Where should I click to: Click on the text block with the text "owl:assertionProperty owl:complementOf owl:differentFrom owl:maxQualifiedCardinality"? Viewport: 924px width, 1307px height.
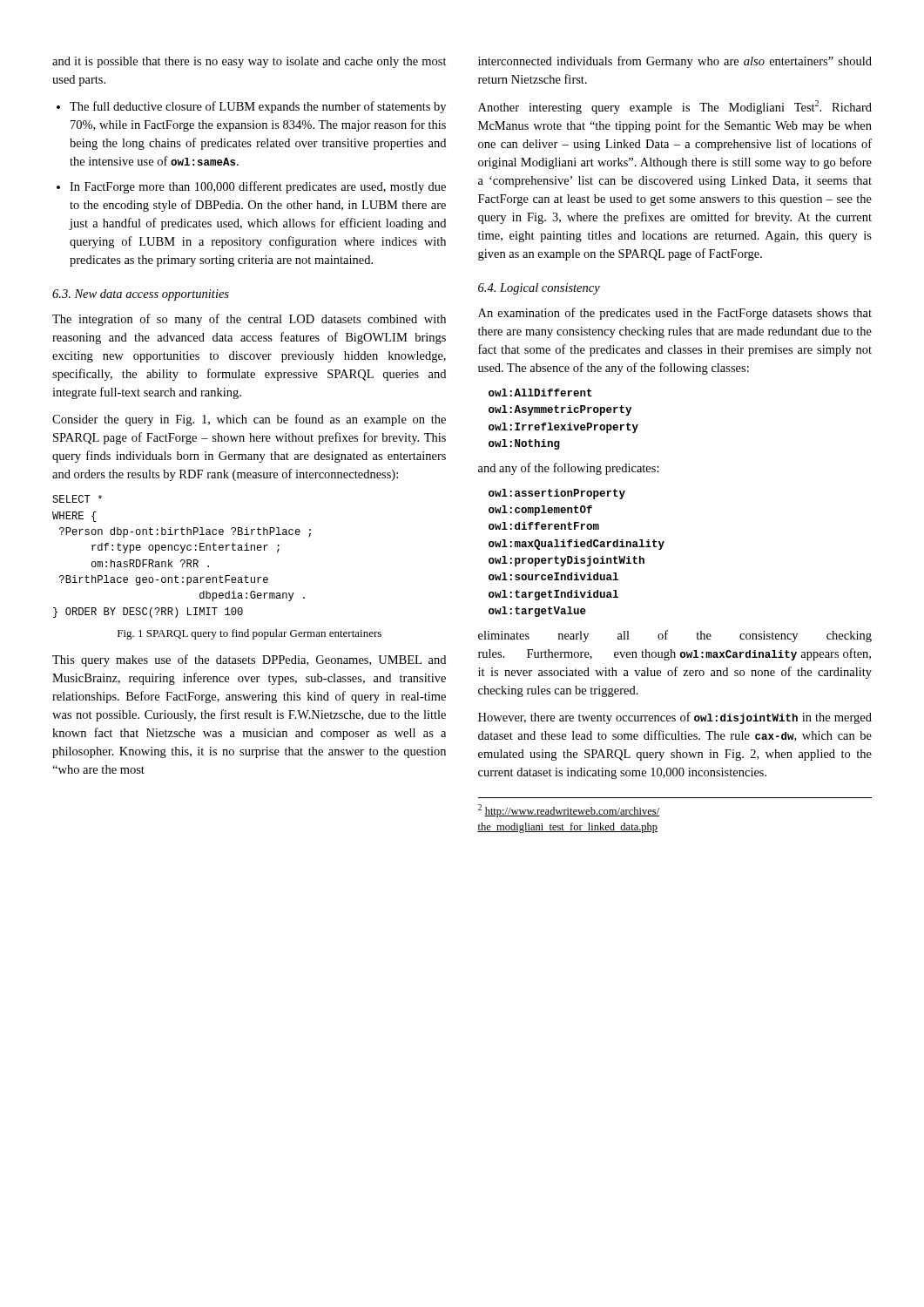tap(557, 494)
